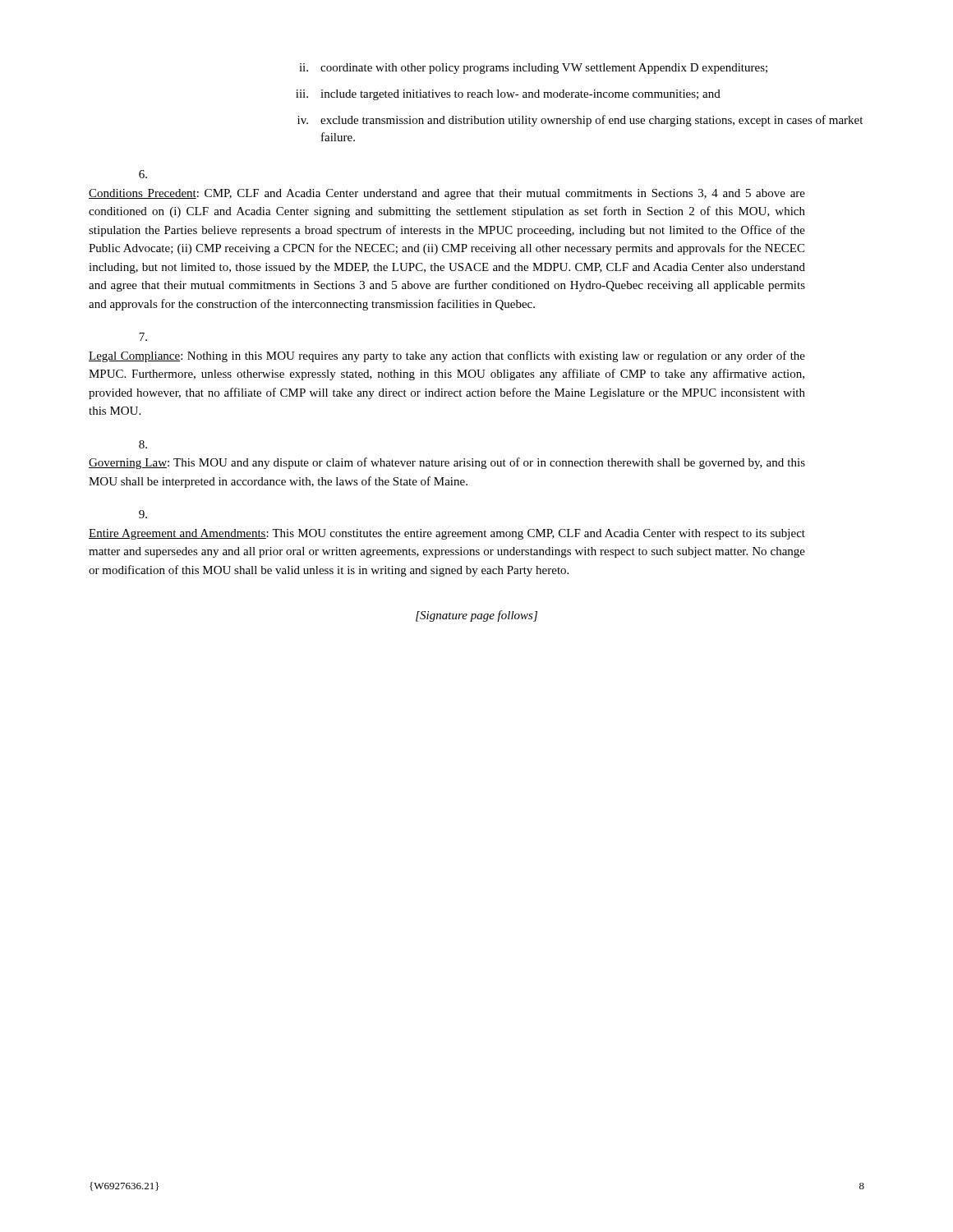This screenshot has width=953, height=1232.
Task: Navigate to the element starting "iii. include targeted initiatives to"
Action: point(567,94)
